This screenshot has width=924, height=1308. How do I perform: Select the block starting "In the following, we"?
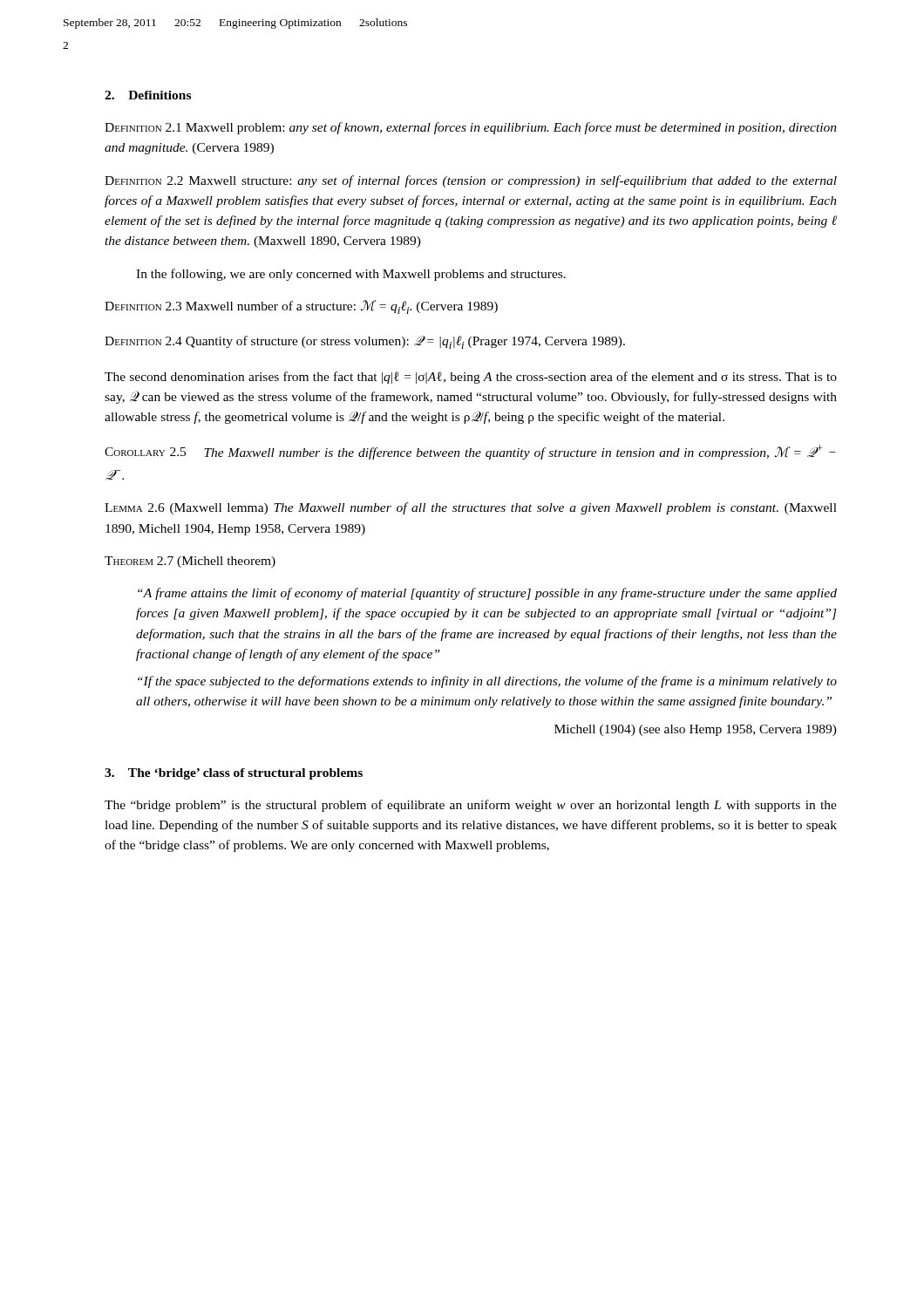(486, 273)
